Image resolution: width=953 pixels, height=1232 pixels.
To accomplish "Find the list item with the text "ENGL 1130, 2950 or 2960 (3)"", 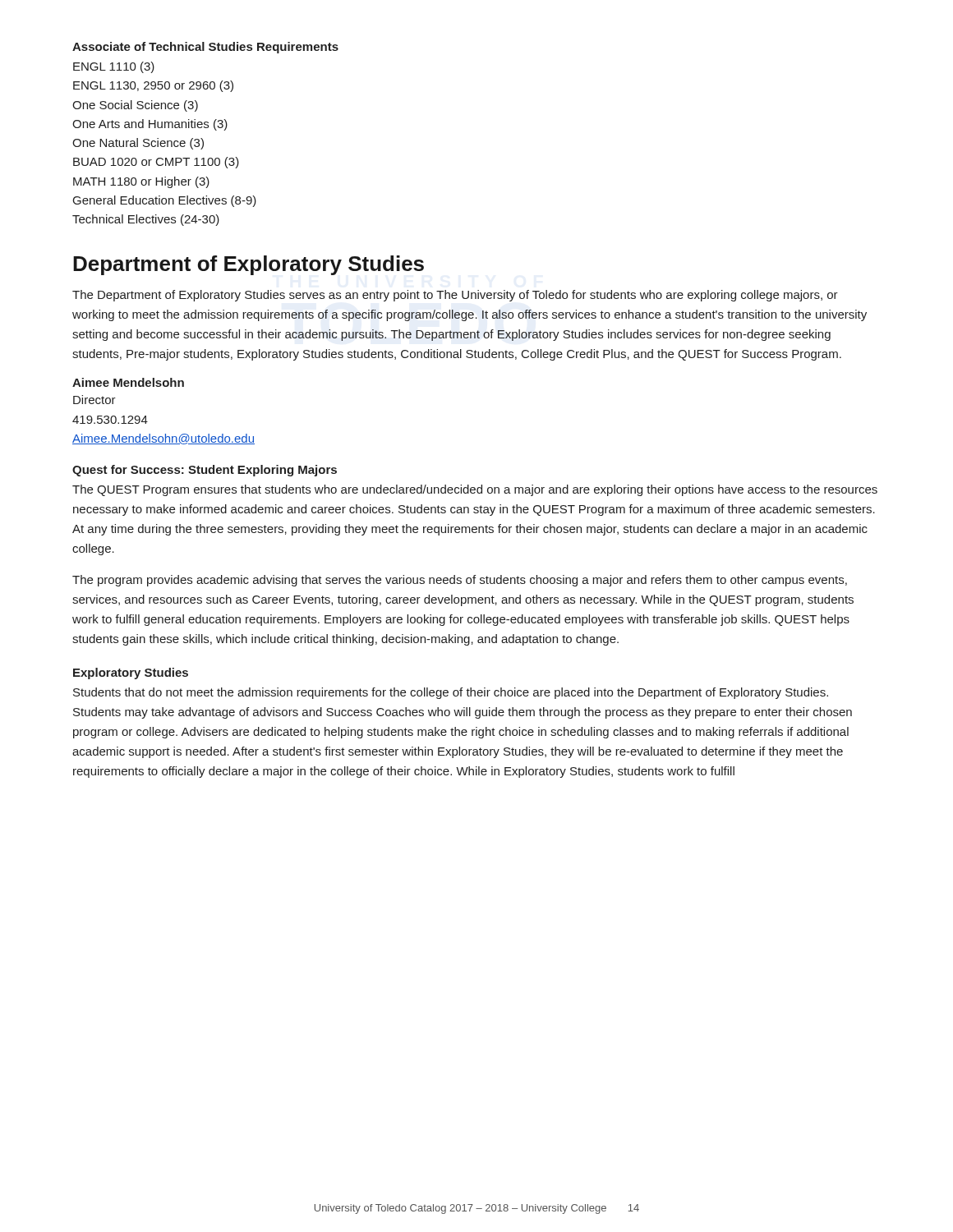I will (x=153, y=85).
